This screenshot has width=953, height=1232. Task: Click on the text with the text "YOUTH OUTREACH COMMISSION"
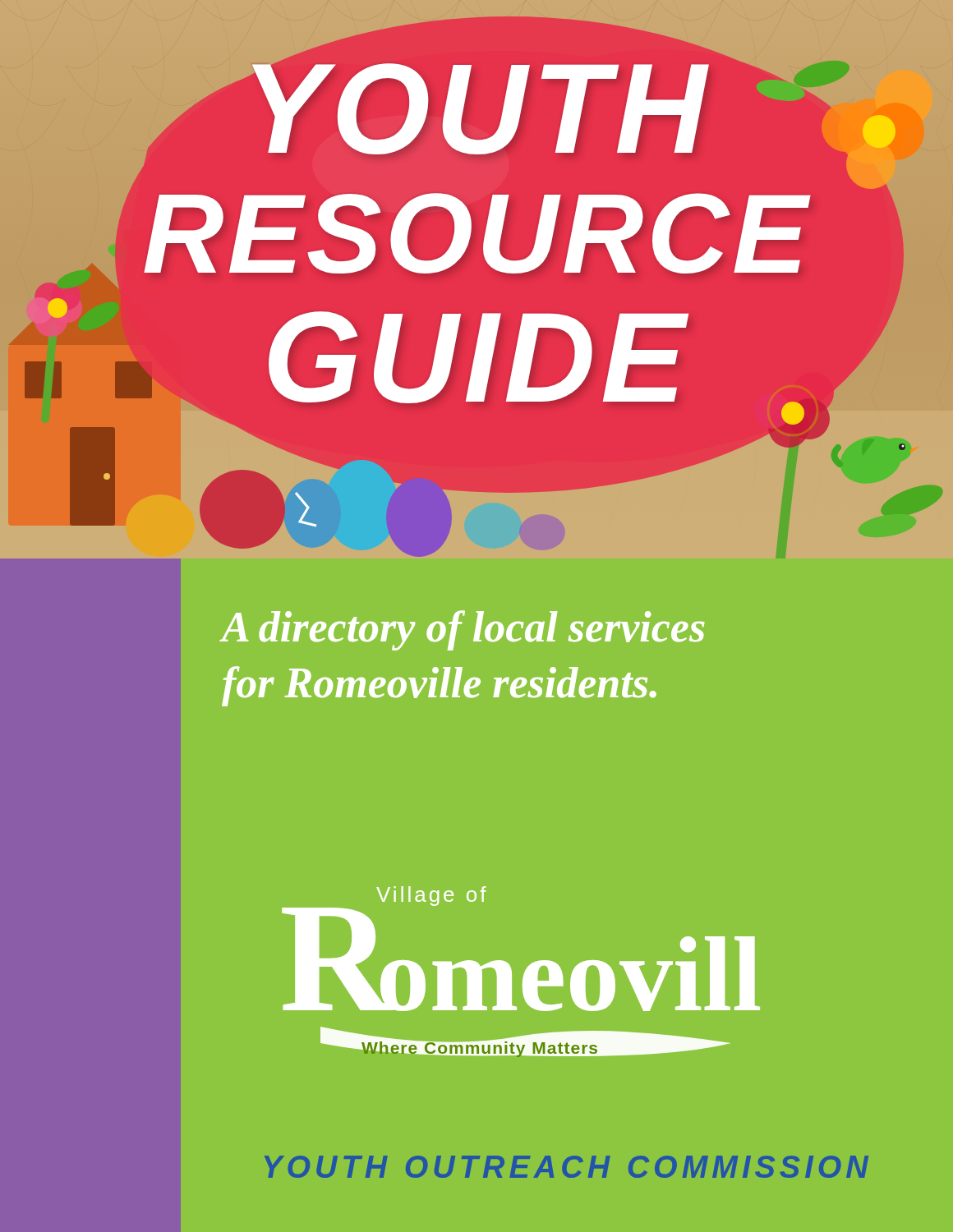(x=567, y=1167)
